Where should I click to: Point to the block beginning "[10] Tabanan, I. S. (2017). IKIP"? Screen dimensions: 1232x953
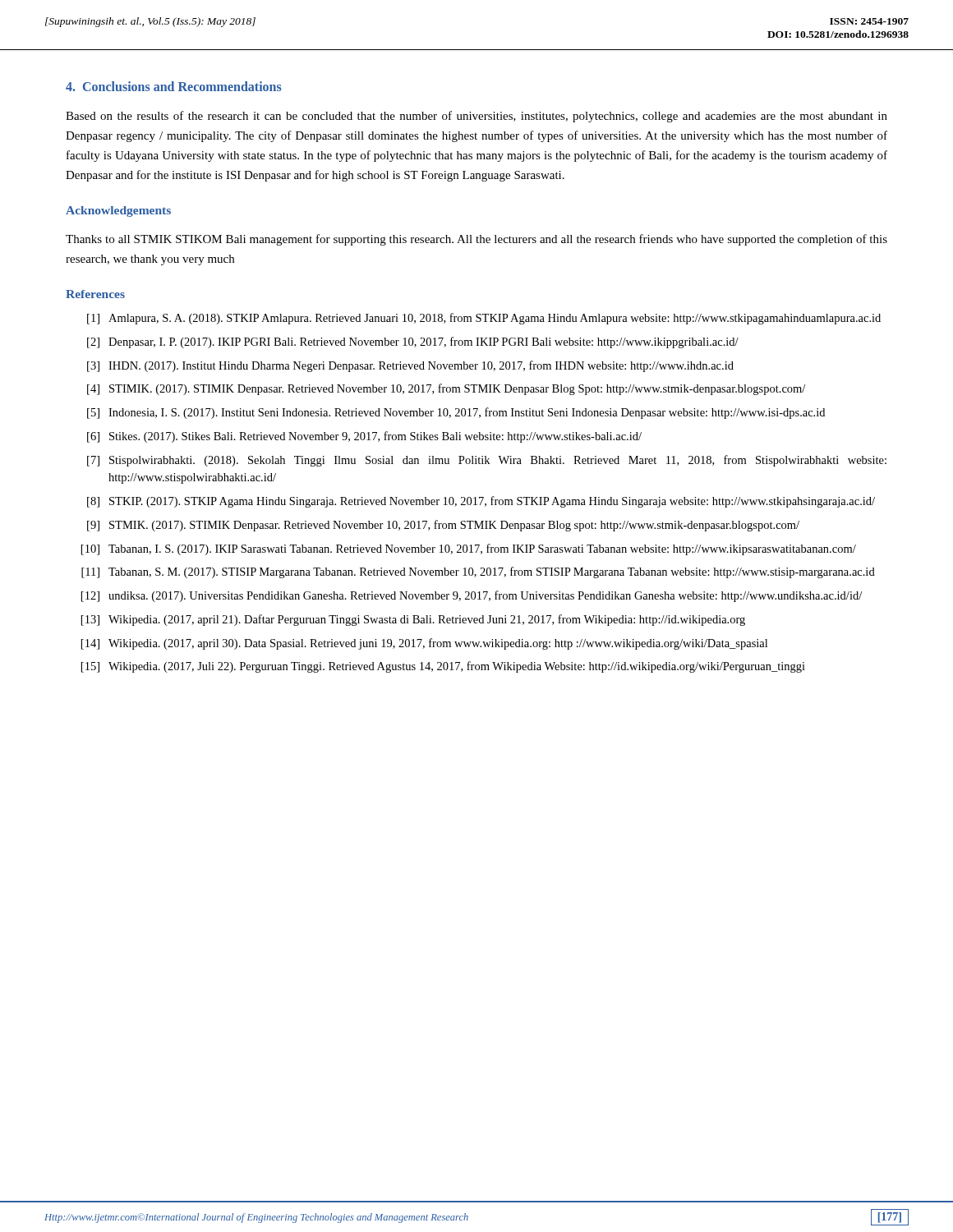476,549
